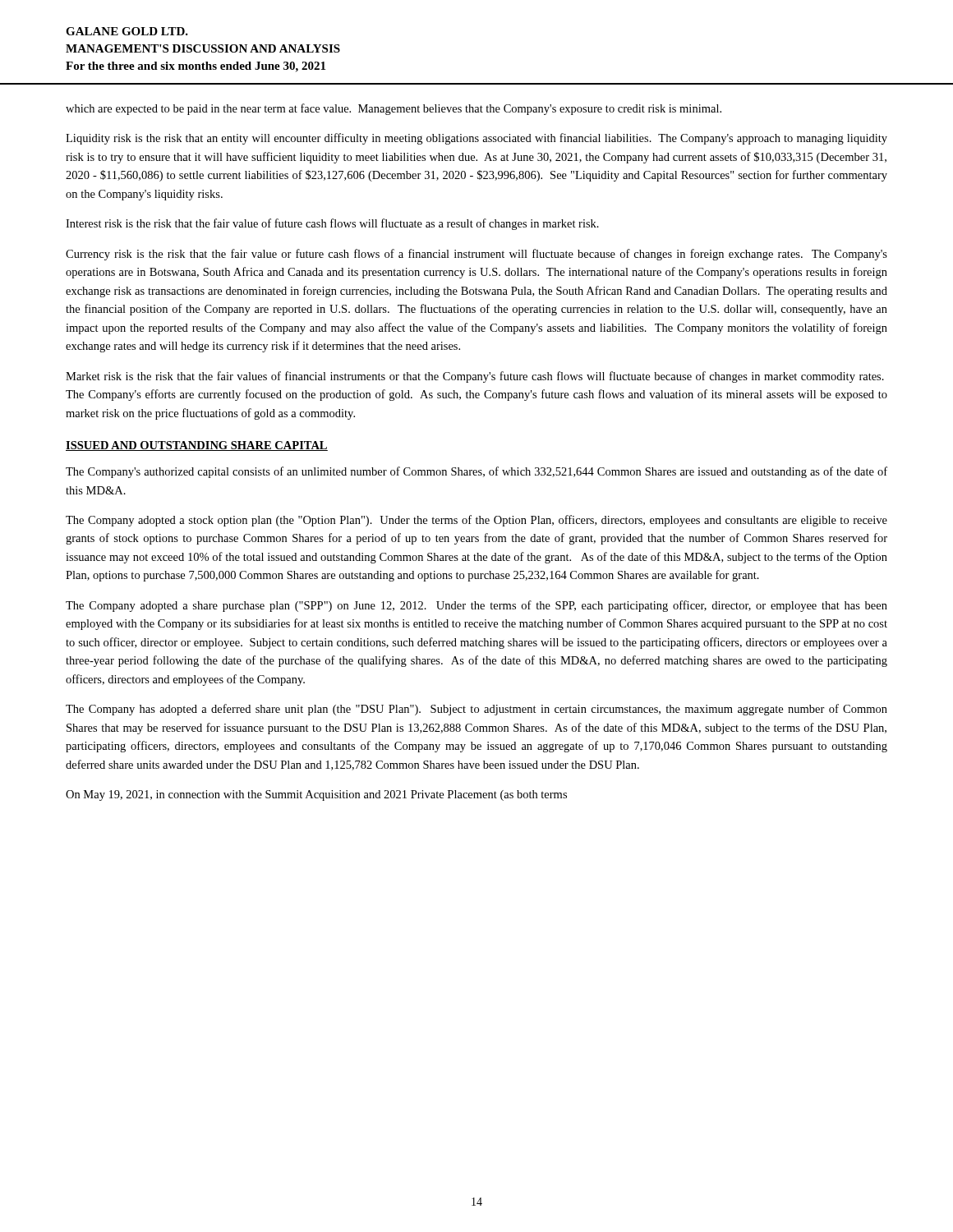Click the passage that begins "Currency risk is the risk that the fair"

pos(476,300)
